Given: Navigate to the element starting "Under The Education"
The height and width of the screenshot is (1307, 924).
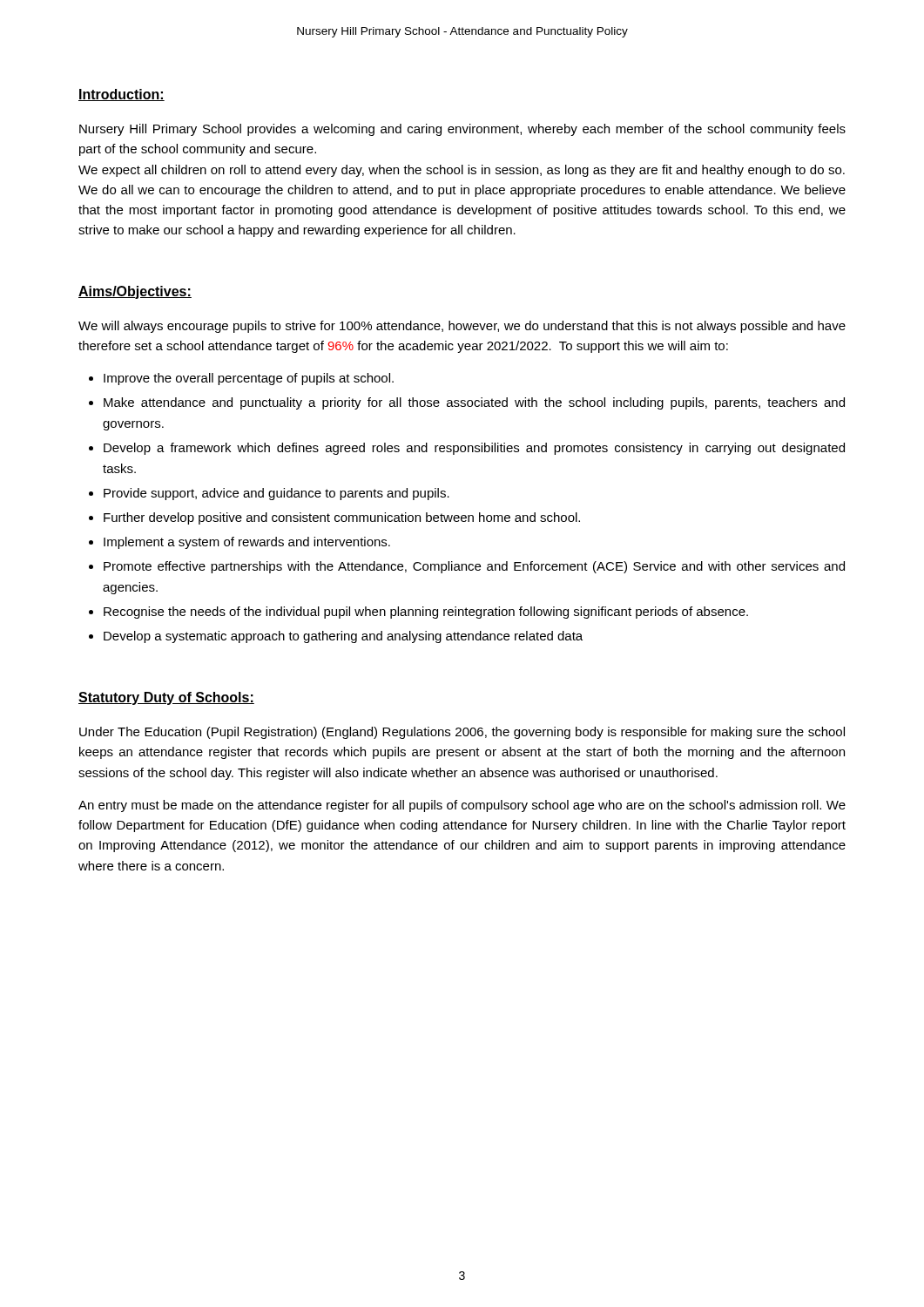Looking at the screenshot, I should pos(462,752).
